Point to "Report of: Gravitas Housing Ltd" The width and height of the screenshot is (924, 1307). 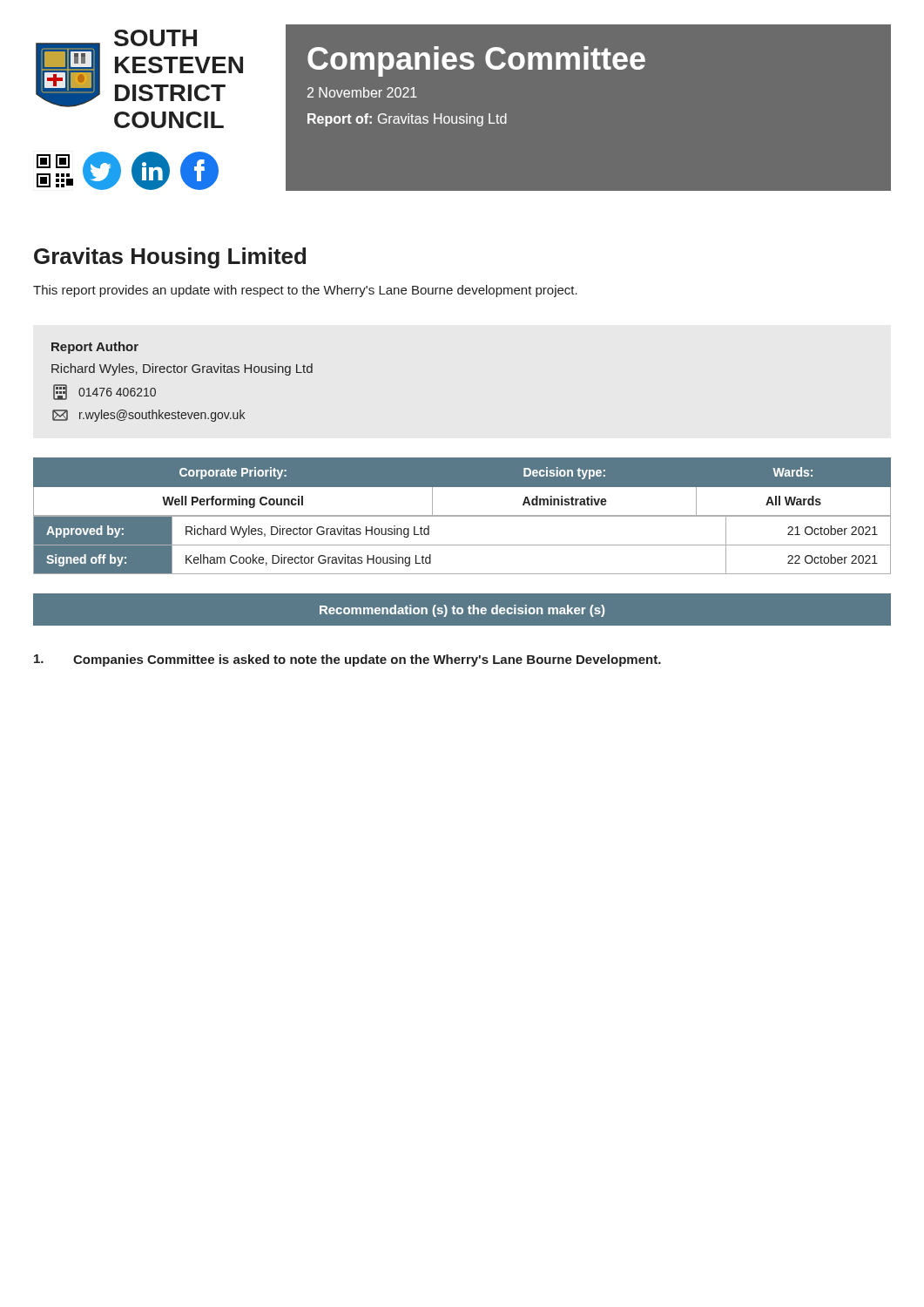pyautogui.click(x=407, y=119)
